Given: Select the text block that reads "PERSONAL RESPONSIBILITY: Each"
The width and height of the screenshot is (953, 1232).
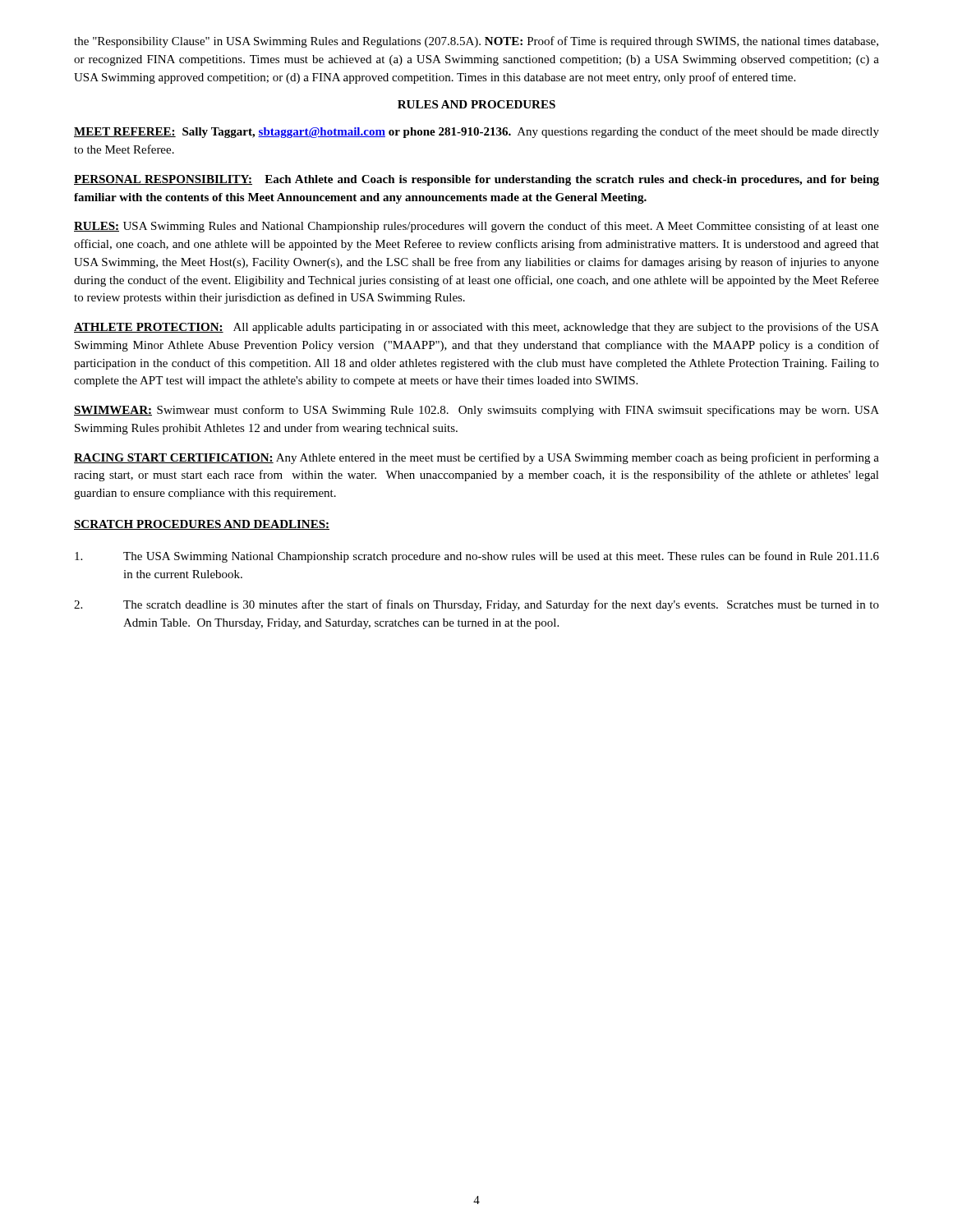Looking at the screenshot, I should coord(476,188).
